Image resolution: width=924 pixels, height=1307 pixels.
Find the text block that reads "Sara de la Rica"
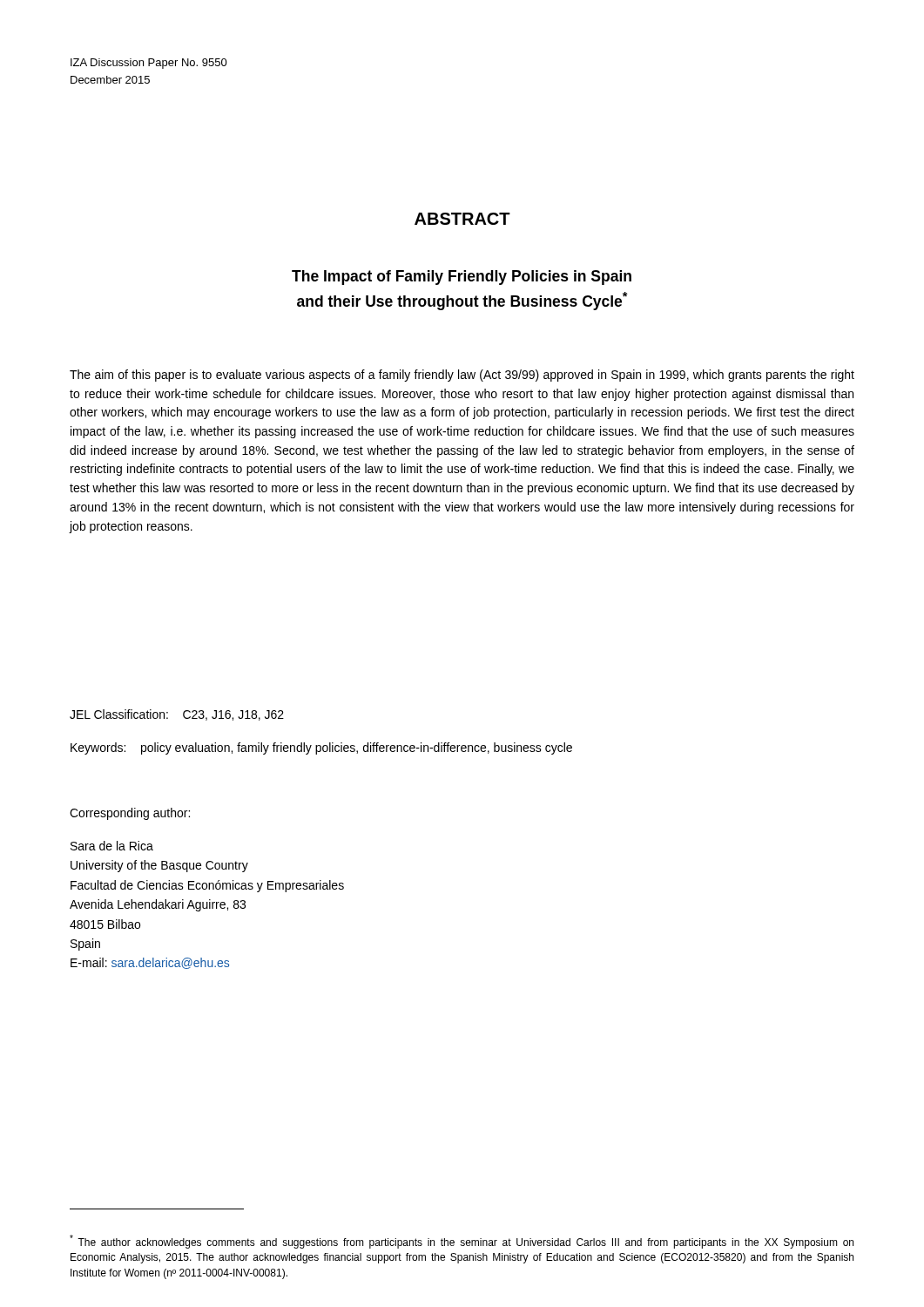(x=207, y=905)
